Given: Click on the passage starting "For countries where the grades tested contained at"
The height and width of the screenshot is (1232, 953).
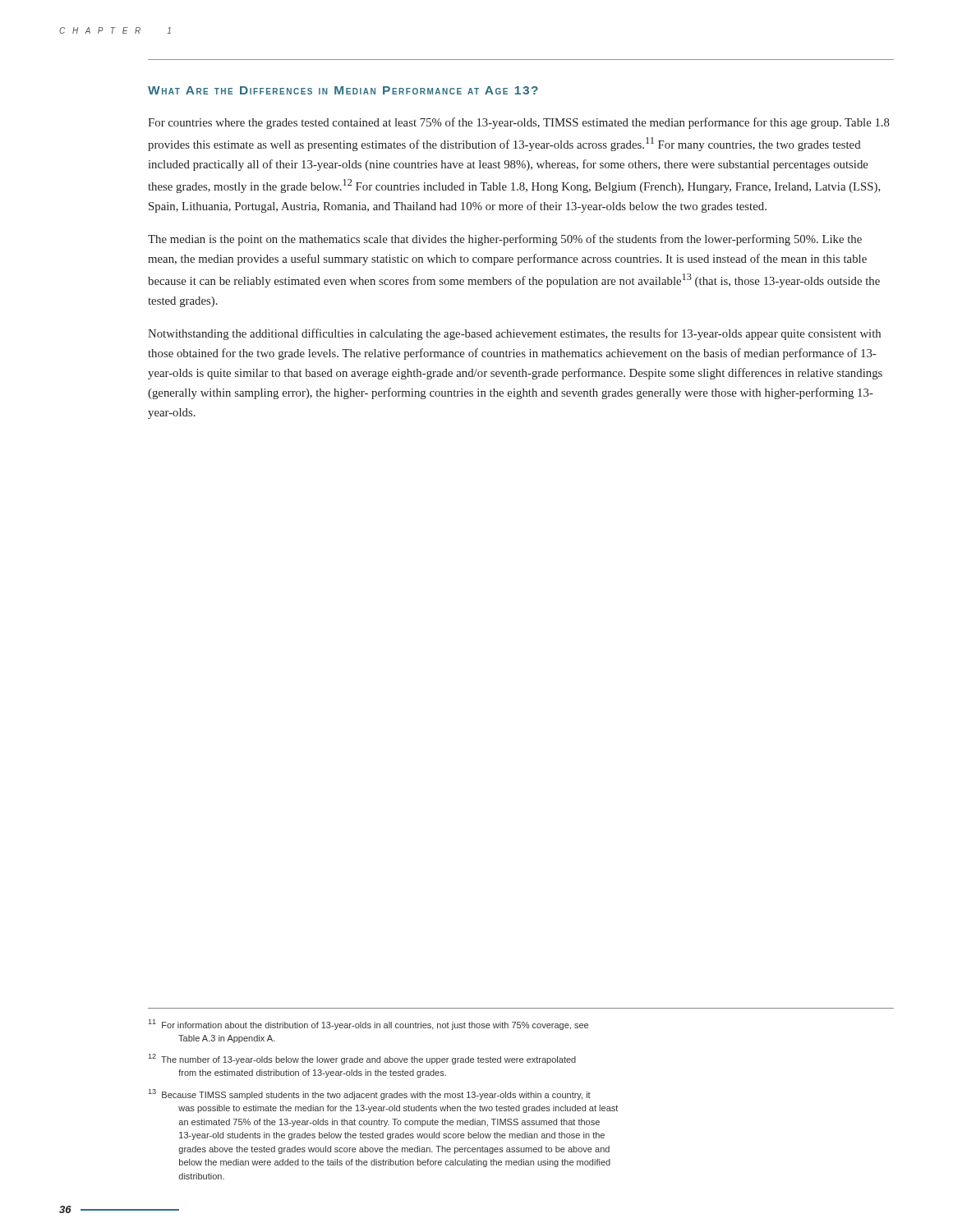Looking at the screenshot, I should pos(519,164).
